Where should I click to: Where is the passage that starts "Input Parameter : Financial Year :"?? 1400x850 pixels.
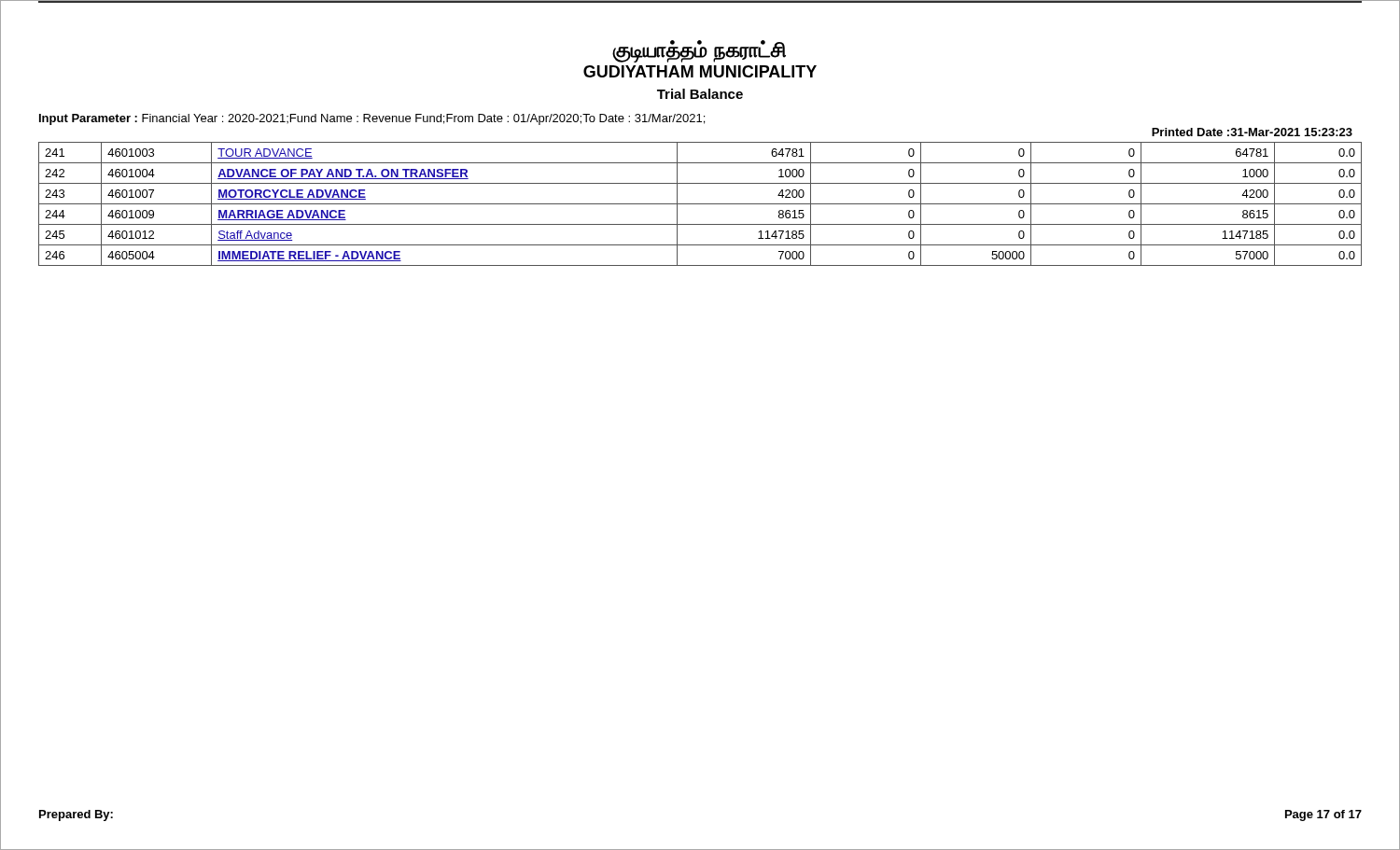tap(372, 118)
